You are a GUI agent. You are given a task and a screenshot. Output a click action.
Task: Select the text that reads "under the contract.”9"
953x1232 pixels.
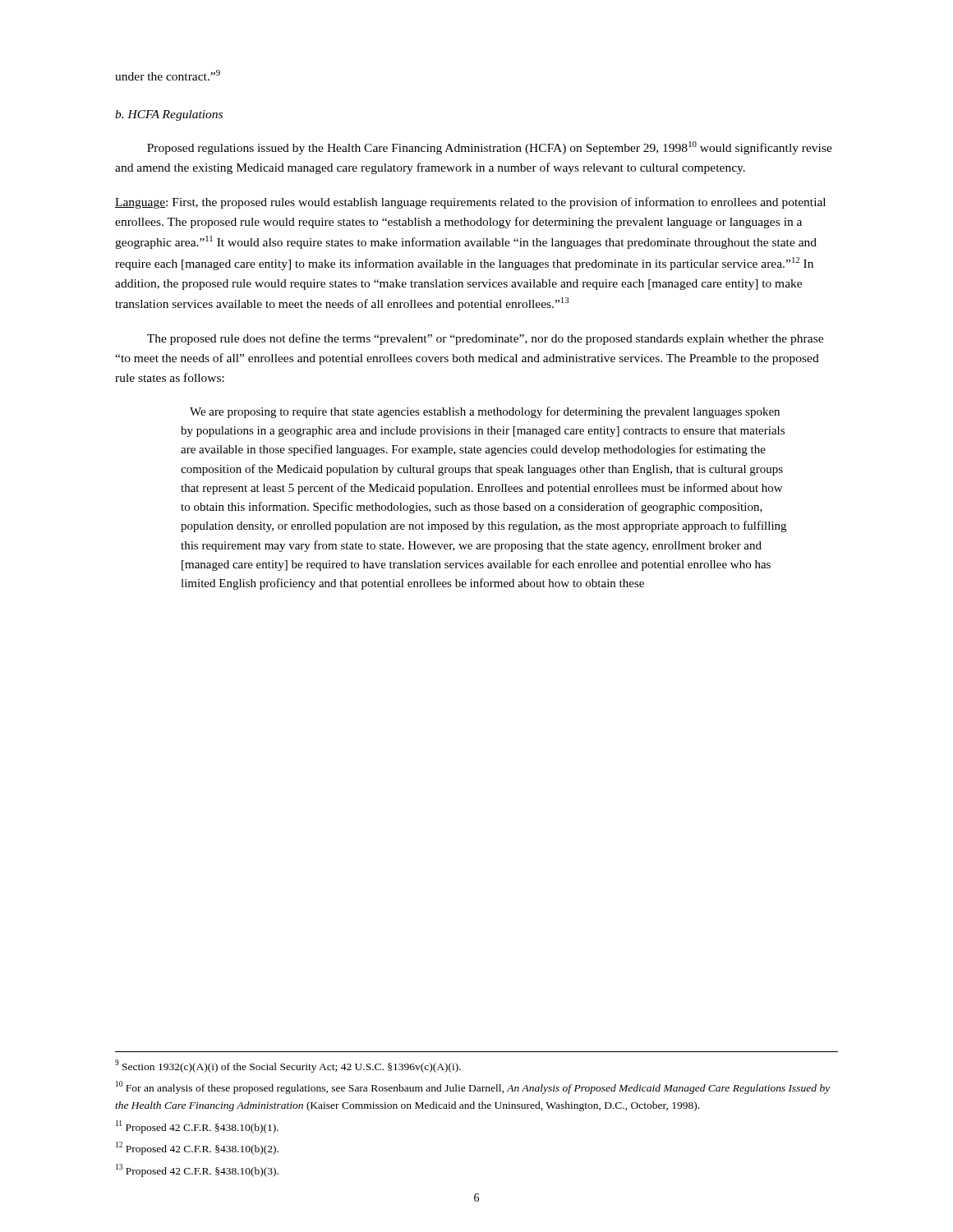click(168, 75)
